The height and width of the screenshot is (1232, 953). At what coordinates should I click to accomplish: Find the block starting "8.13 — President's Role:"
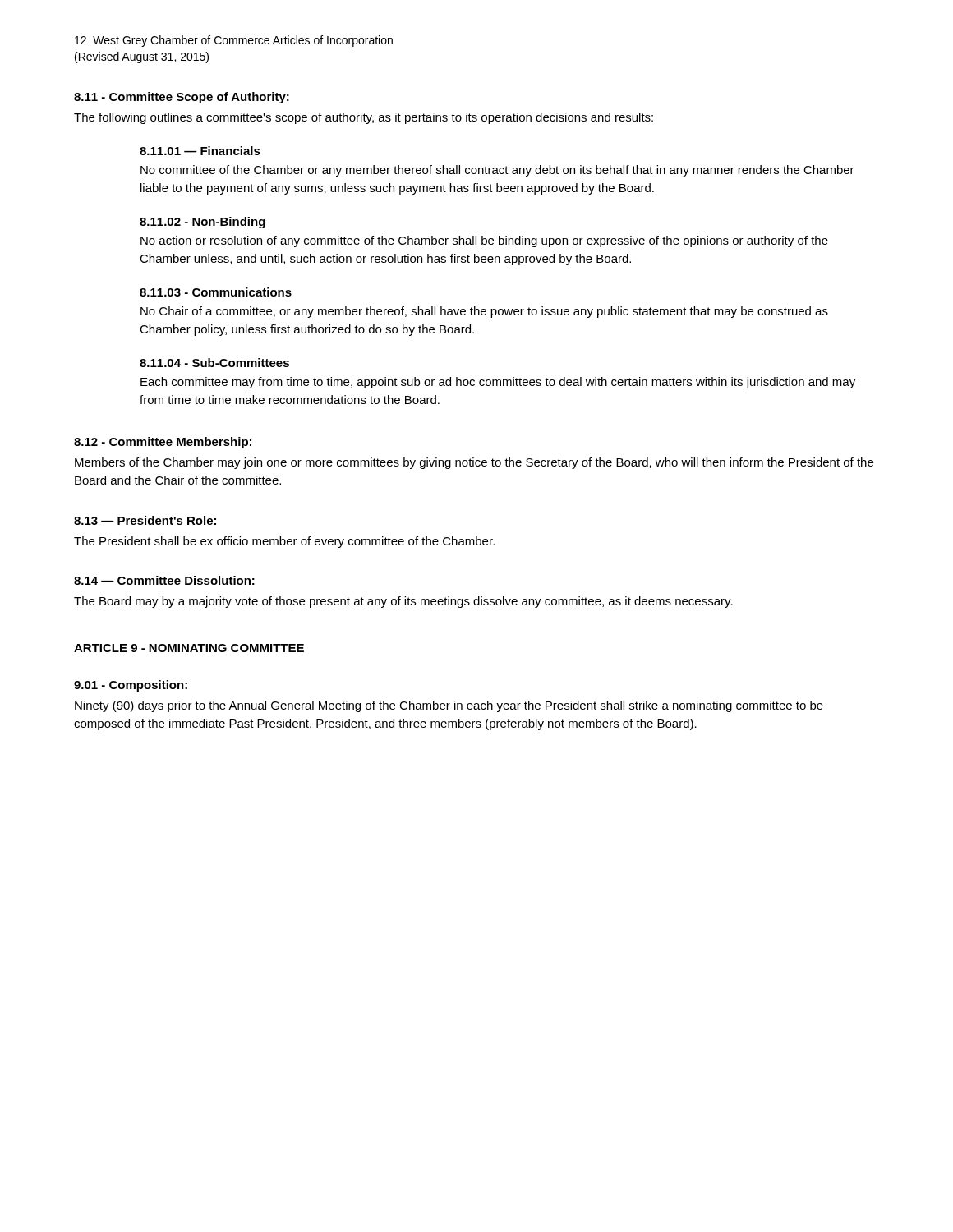146,520
